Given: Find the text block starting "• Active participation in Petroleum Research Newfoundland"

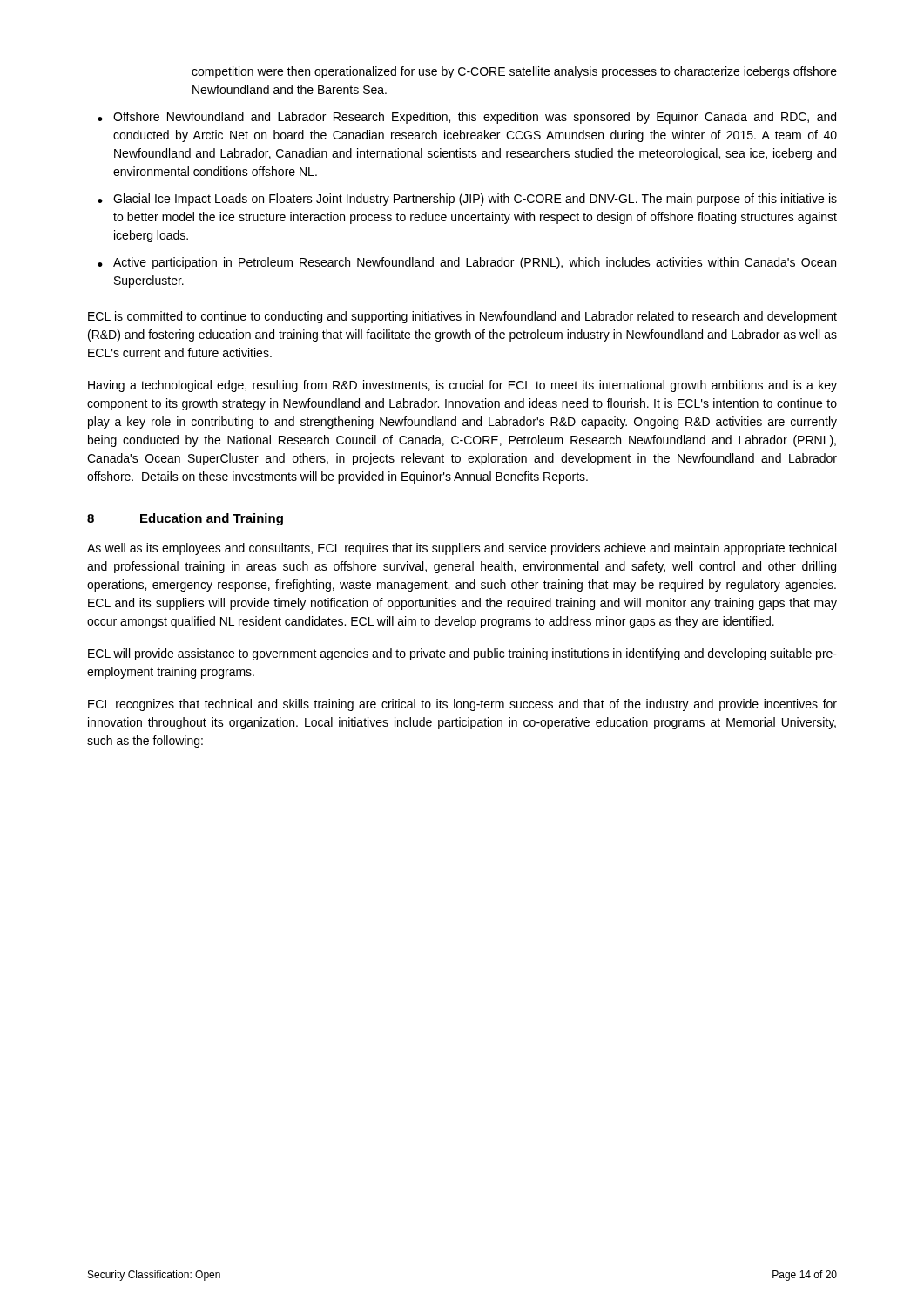Looking at the screenshot, I should point(462,272).
